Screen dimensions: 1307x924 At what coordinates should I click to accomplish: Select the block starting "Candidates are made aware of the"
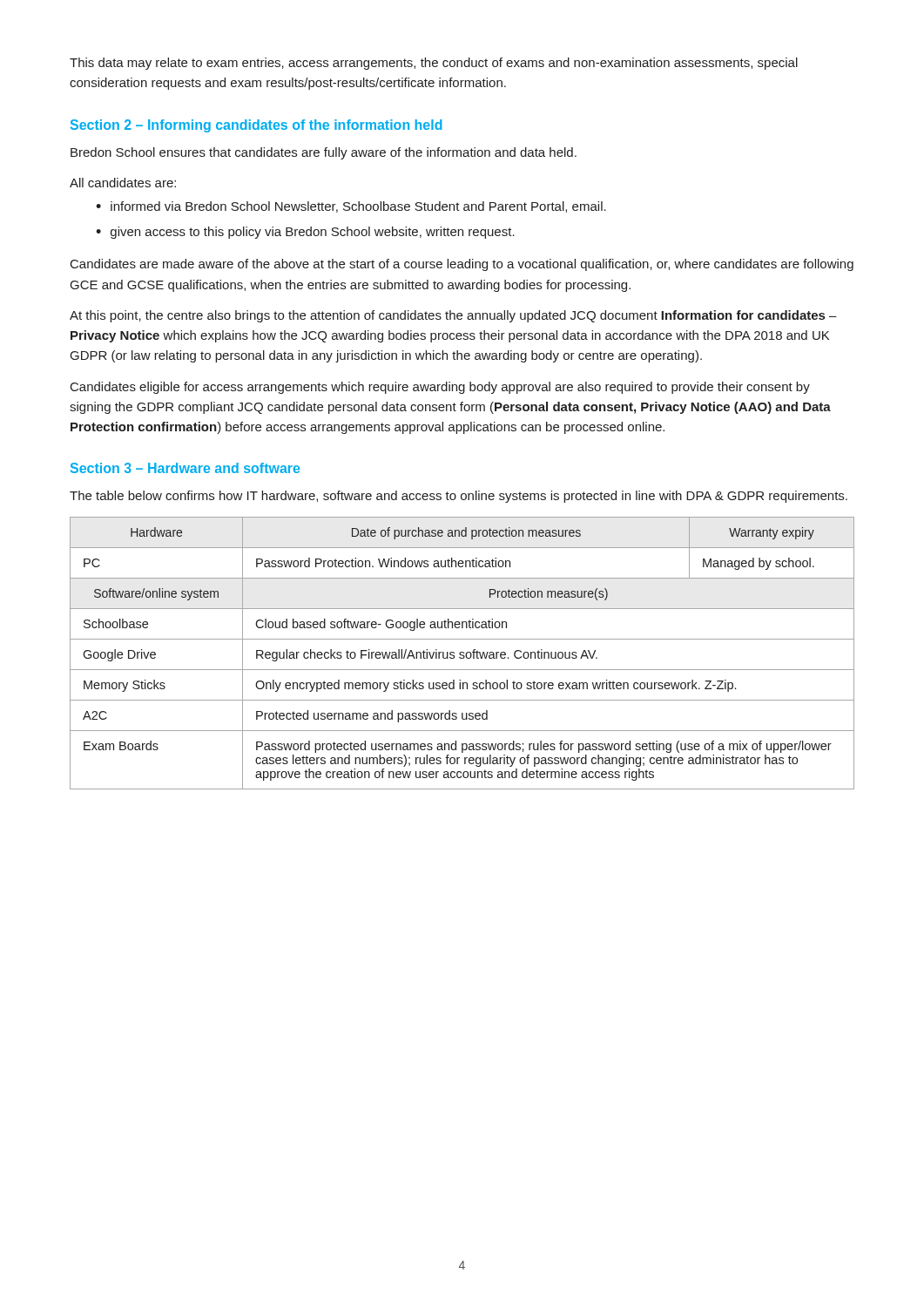pos(462,274)
